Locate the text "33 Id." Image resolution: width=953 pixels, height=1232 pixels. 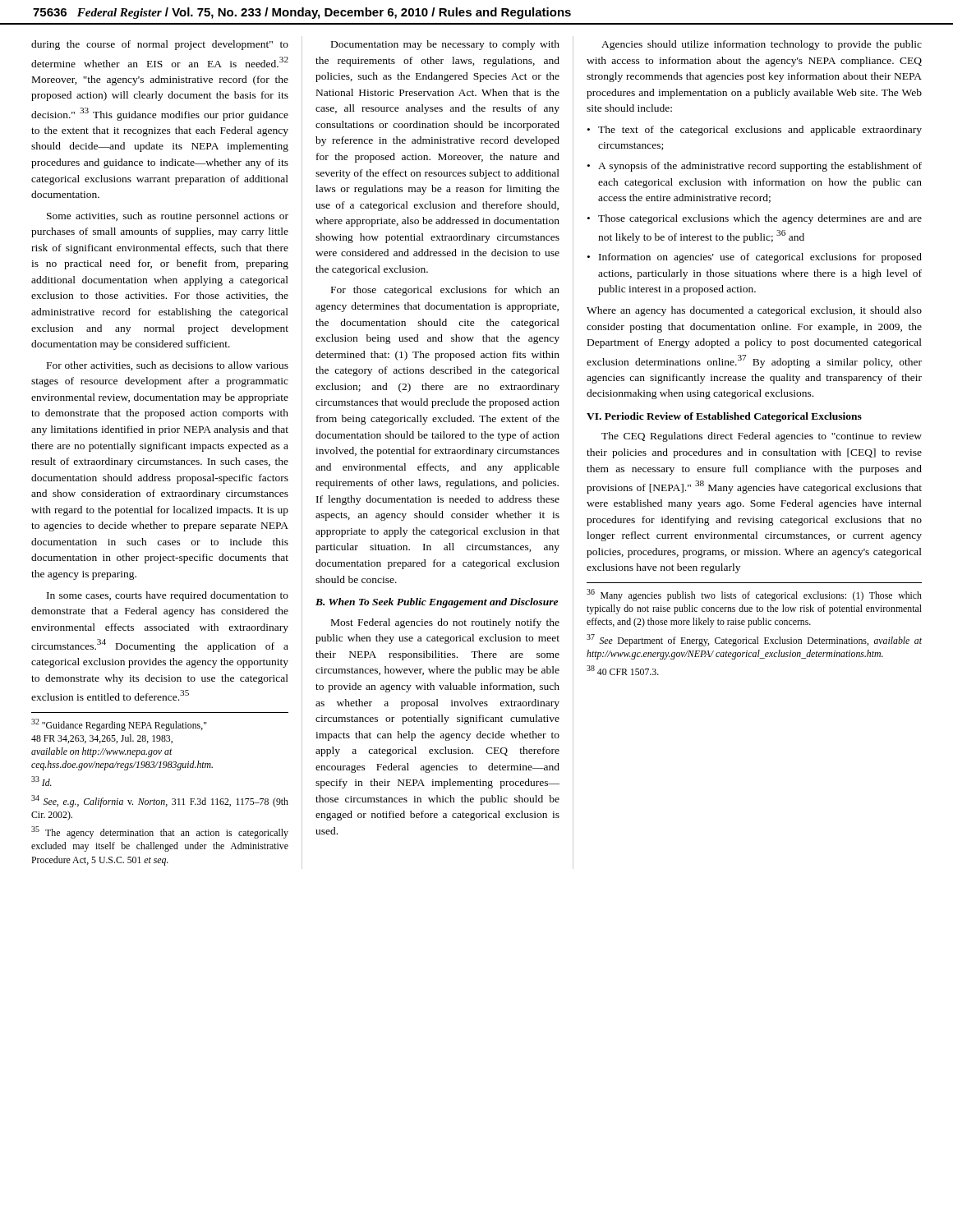[42, 782]
